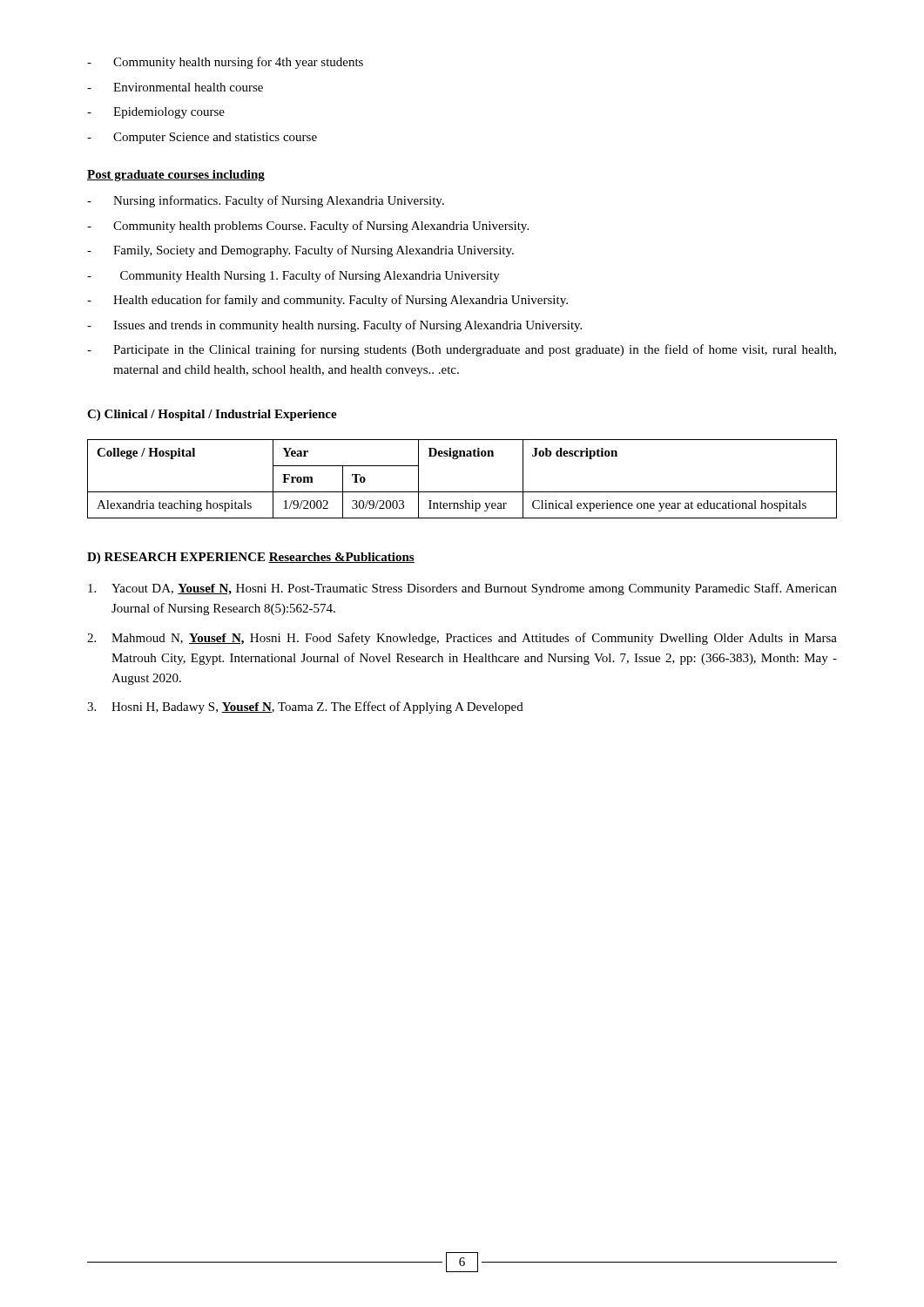Find the block starting "- Participate in the Clinical training for nursing"
The image size is (924, 1307).
click(x=462, y=359)
